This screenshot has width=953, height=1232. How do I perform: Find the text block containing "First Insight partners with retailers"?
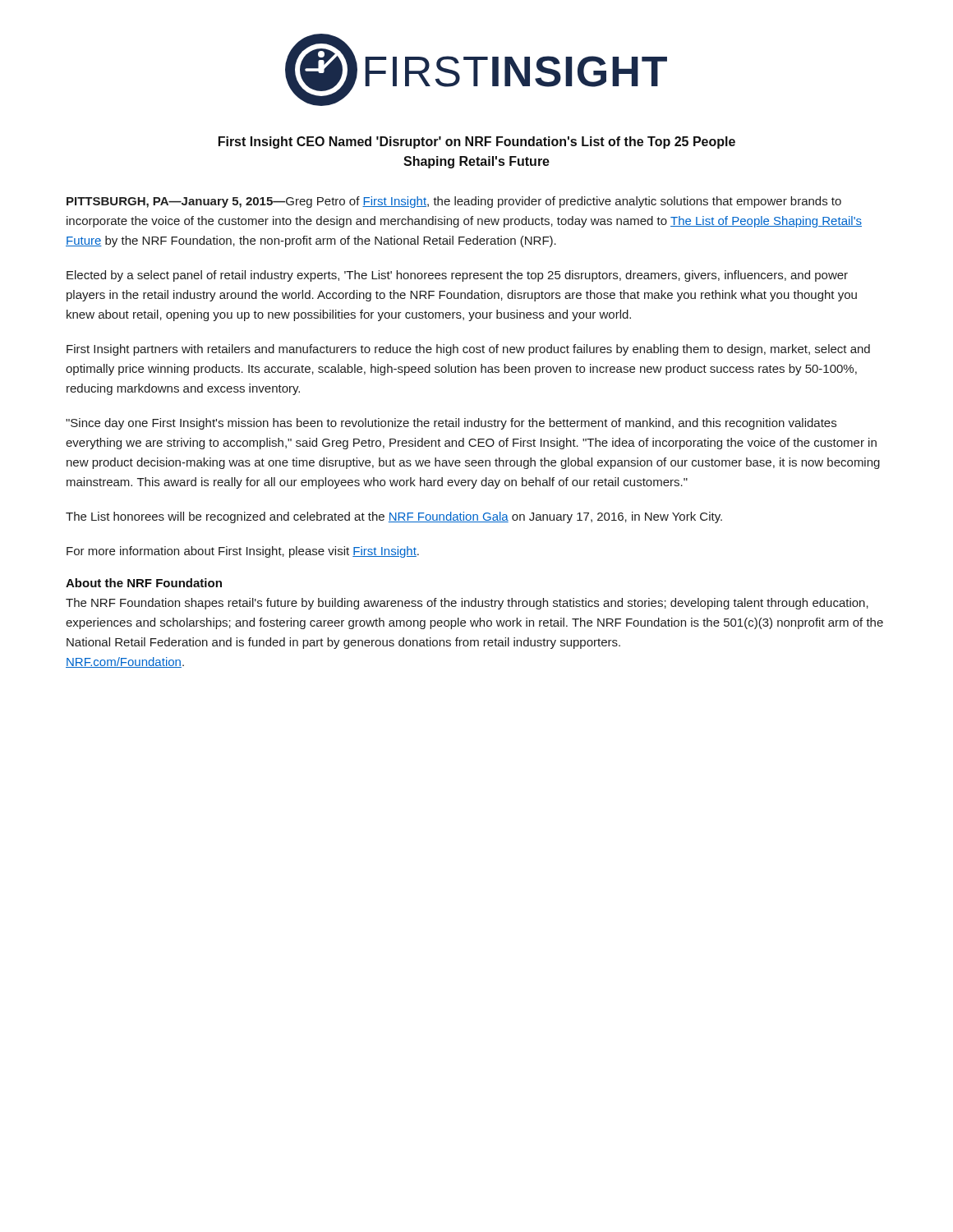(468, 368)
